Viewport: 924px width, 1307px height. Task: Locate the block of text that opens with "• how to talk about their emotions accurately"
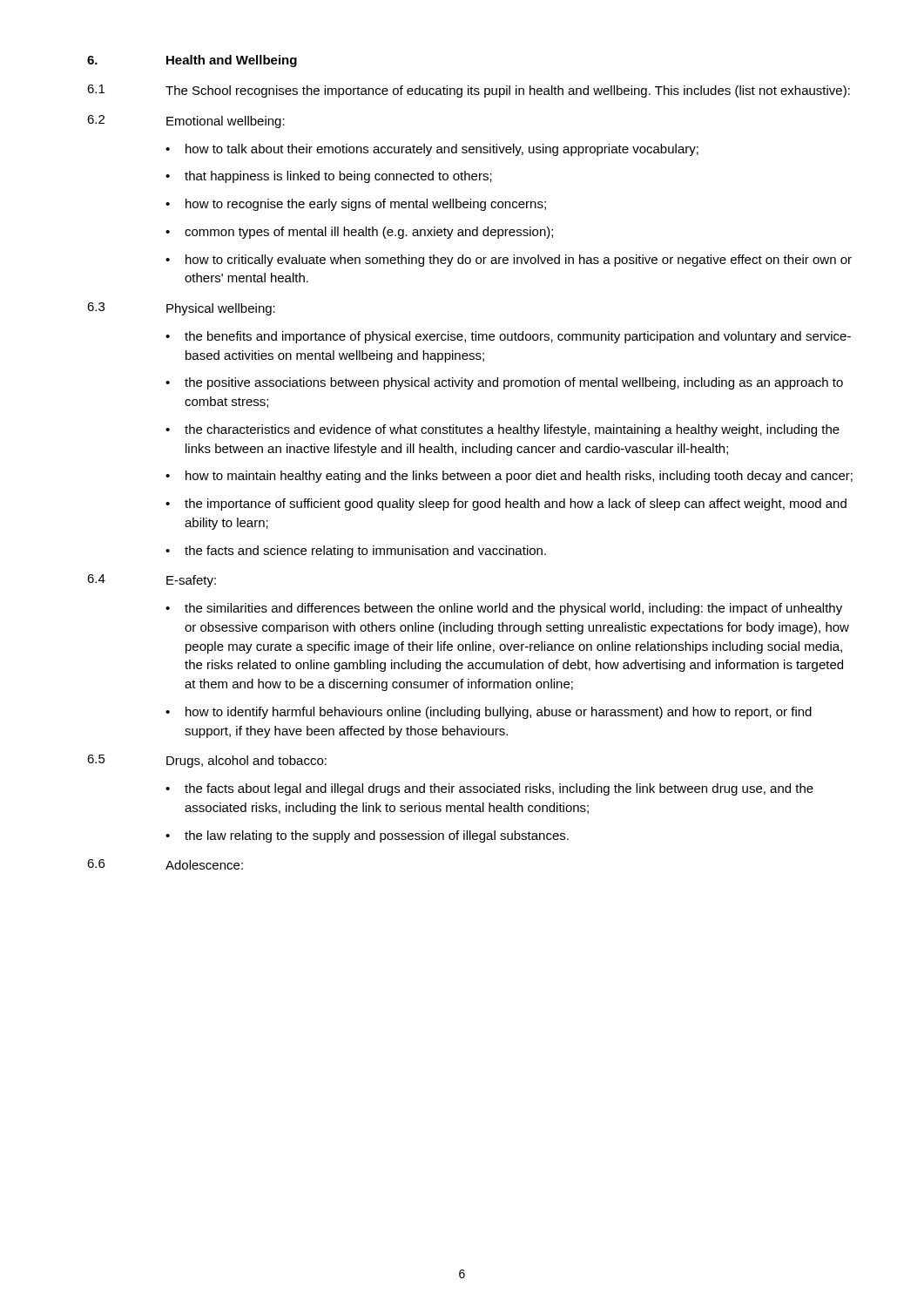point(510,148)
